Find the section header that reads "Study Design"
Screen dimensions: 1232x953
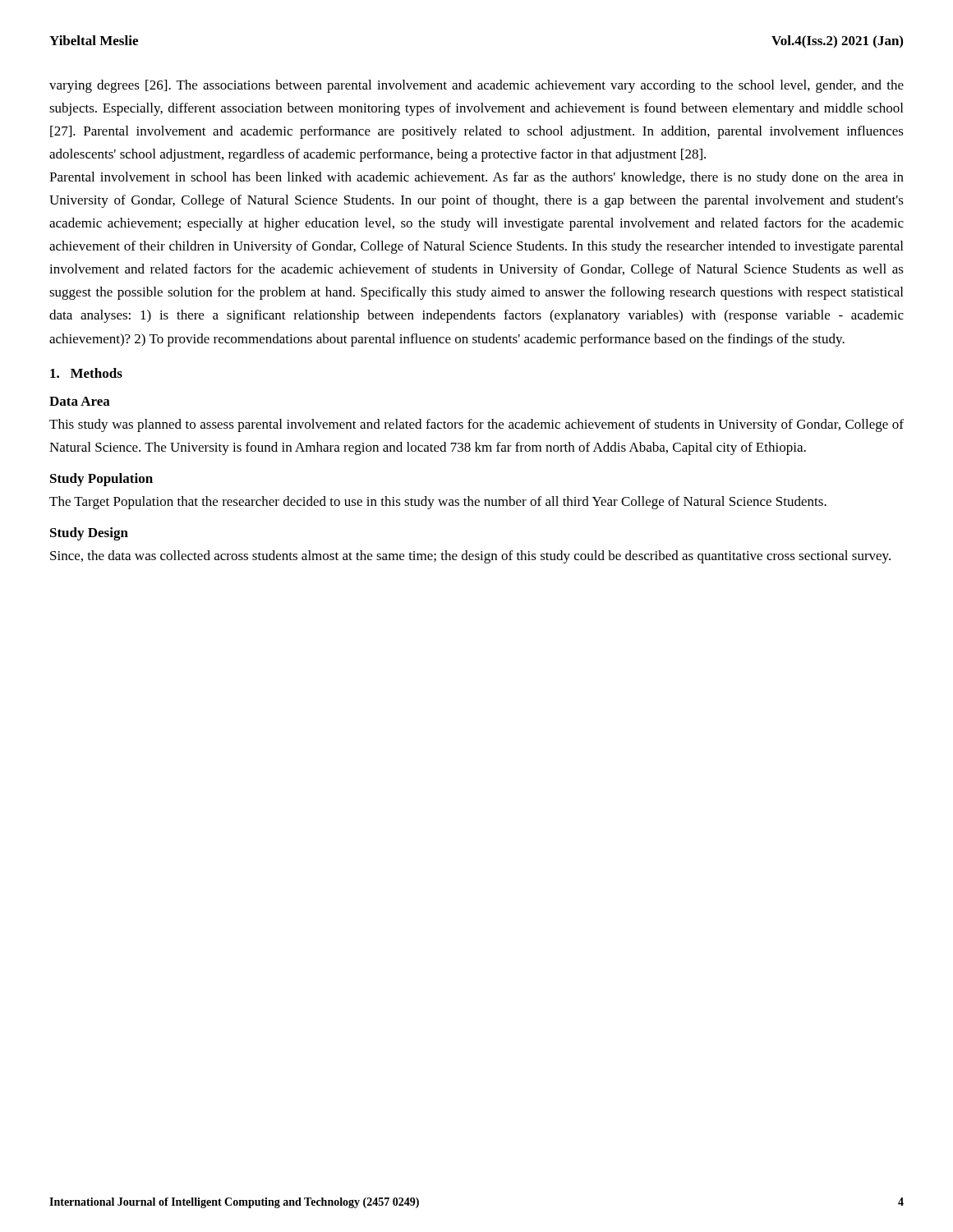pos(89,532)
